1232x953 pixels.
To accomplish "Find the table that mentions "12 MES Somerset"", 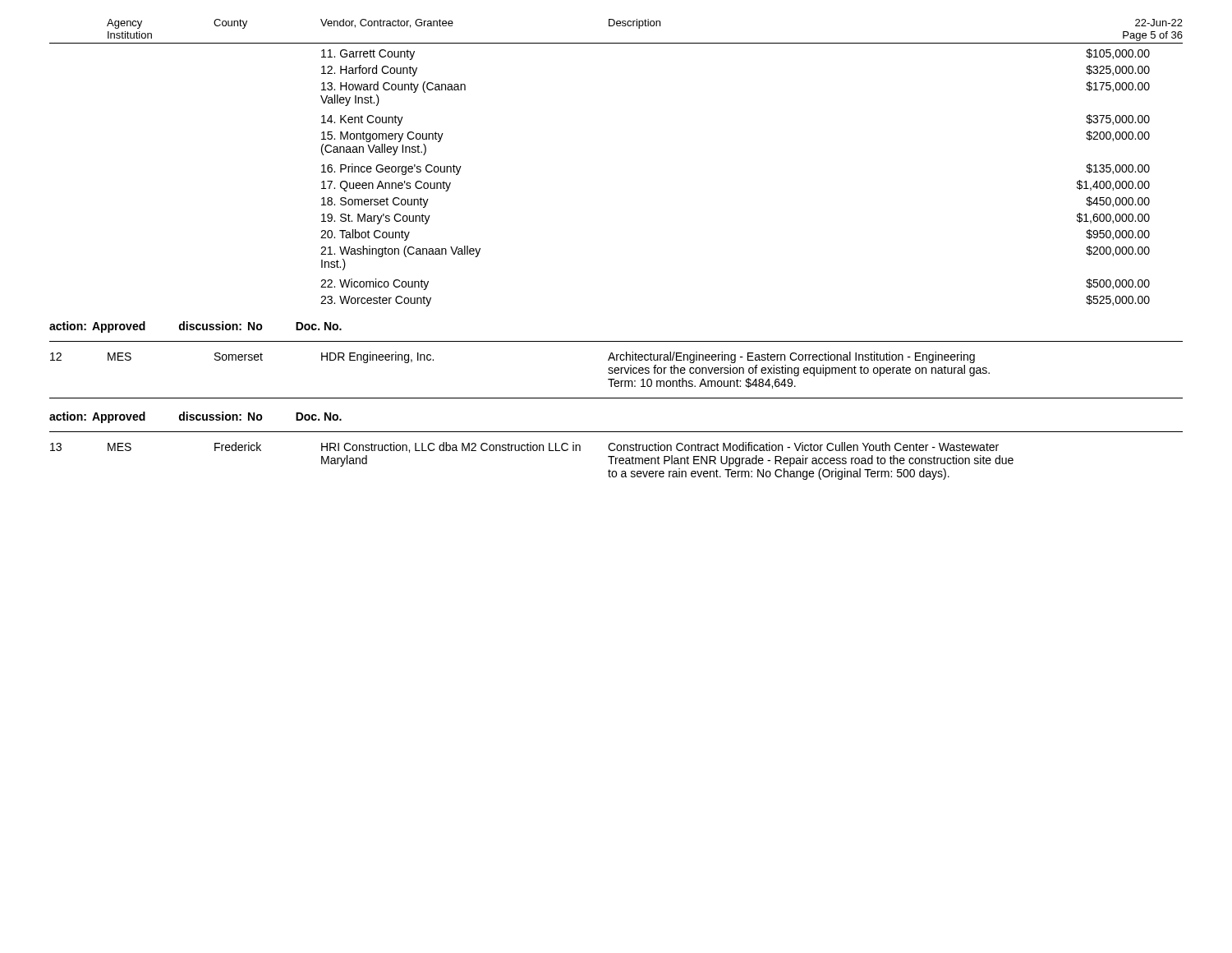I will pyautogui.click(x=616, y=370).
